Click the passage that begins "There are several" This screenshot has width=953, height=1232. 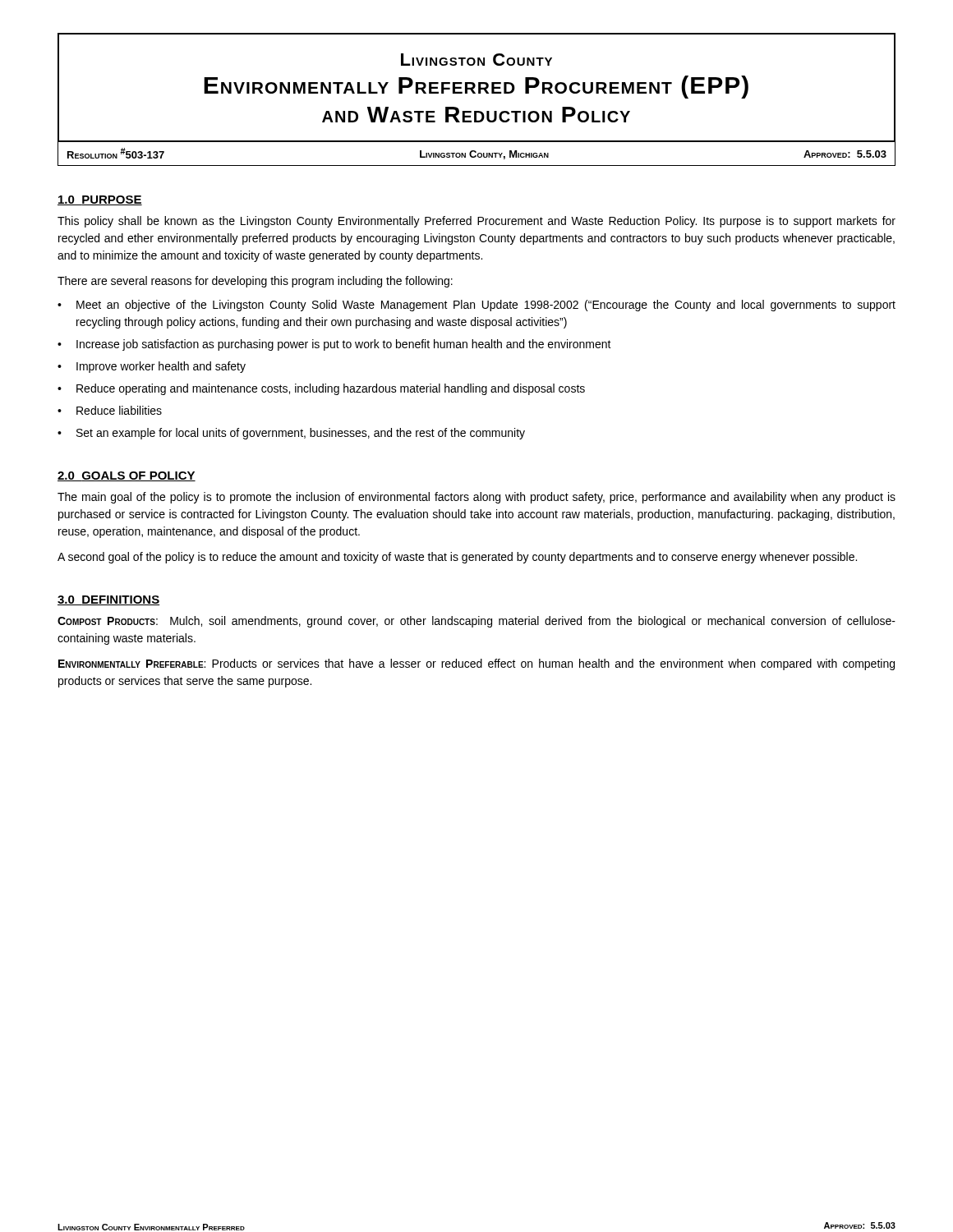pyautogui.click(x=255, y=281)
